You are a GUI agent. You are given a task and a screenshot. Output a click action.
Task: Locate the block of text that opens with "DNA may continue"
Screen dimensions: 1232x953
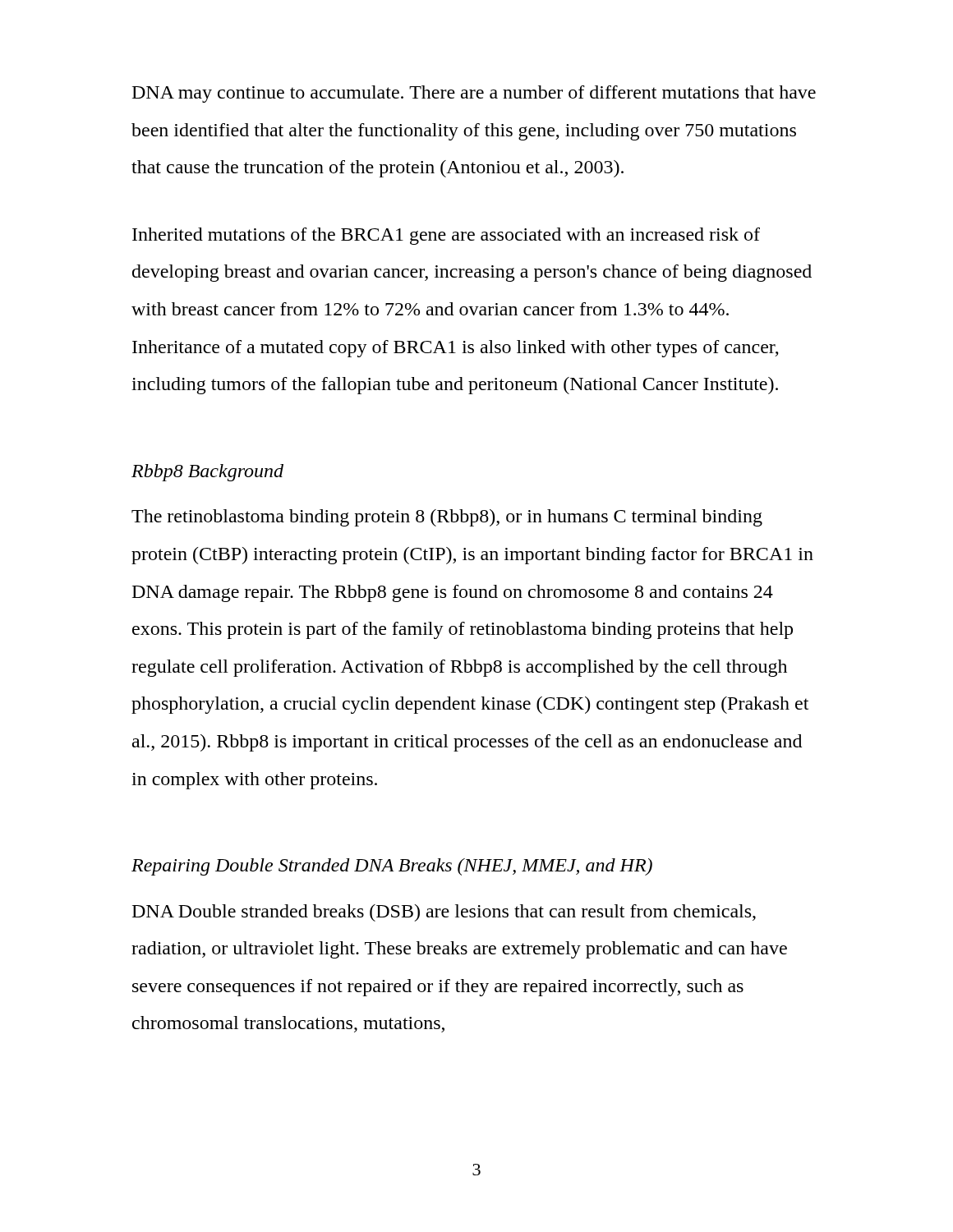pyautogui.click(x=476, y=130)
